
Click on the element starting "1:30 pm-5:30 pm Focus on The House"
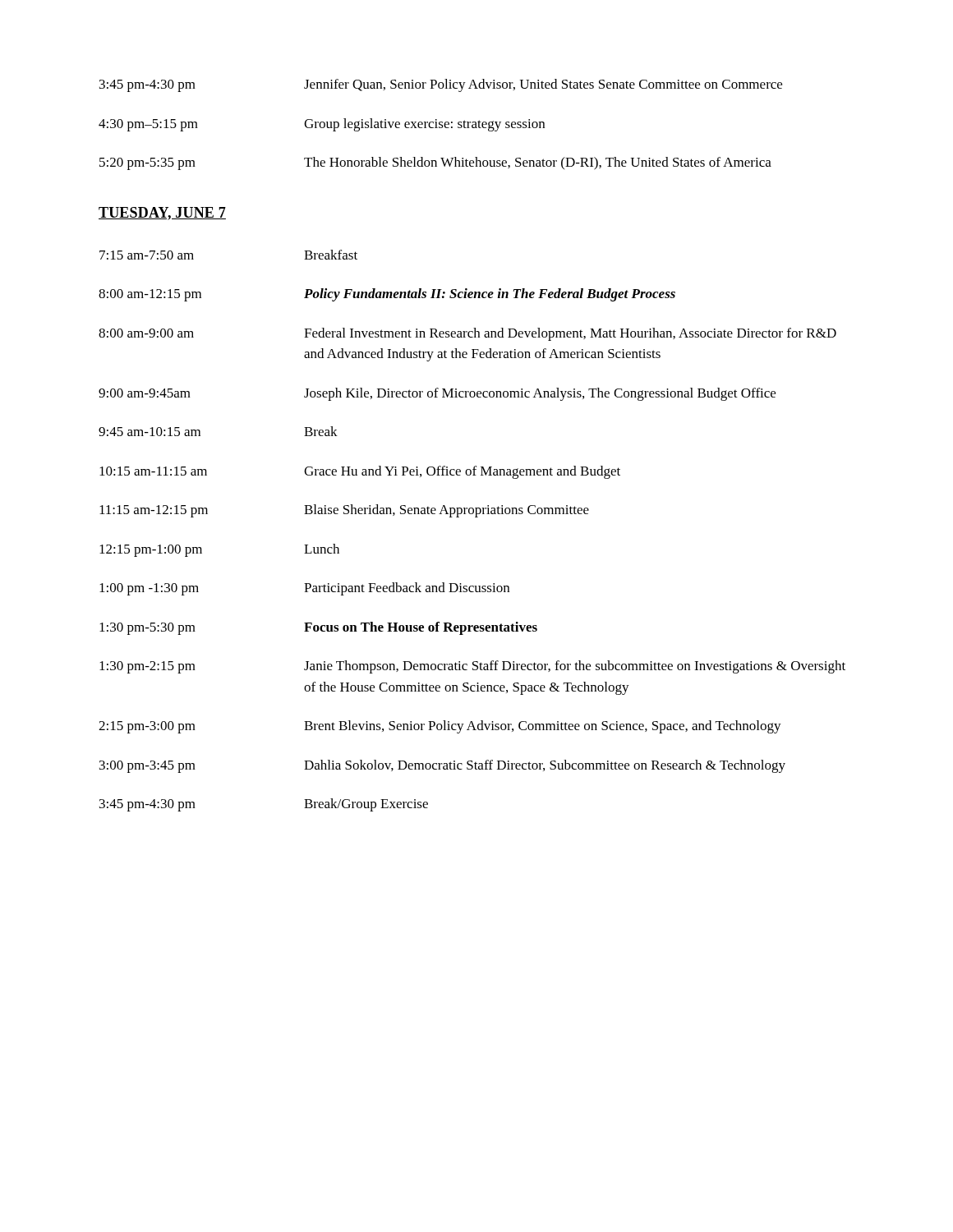[x=476, y=627]
